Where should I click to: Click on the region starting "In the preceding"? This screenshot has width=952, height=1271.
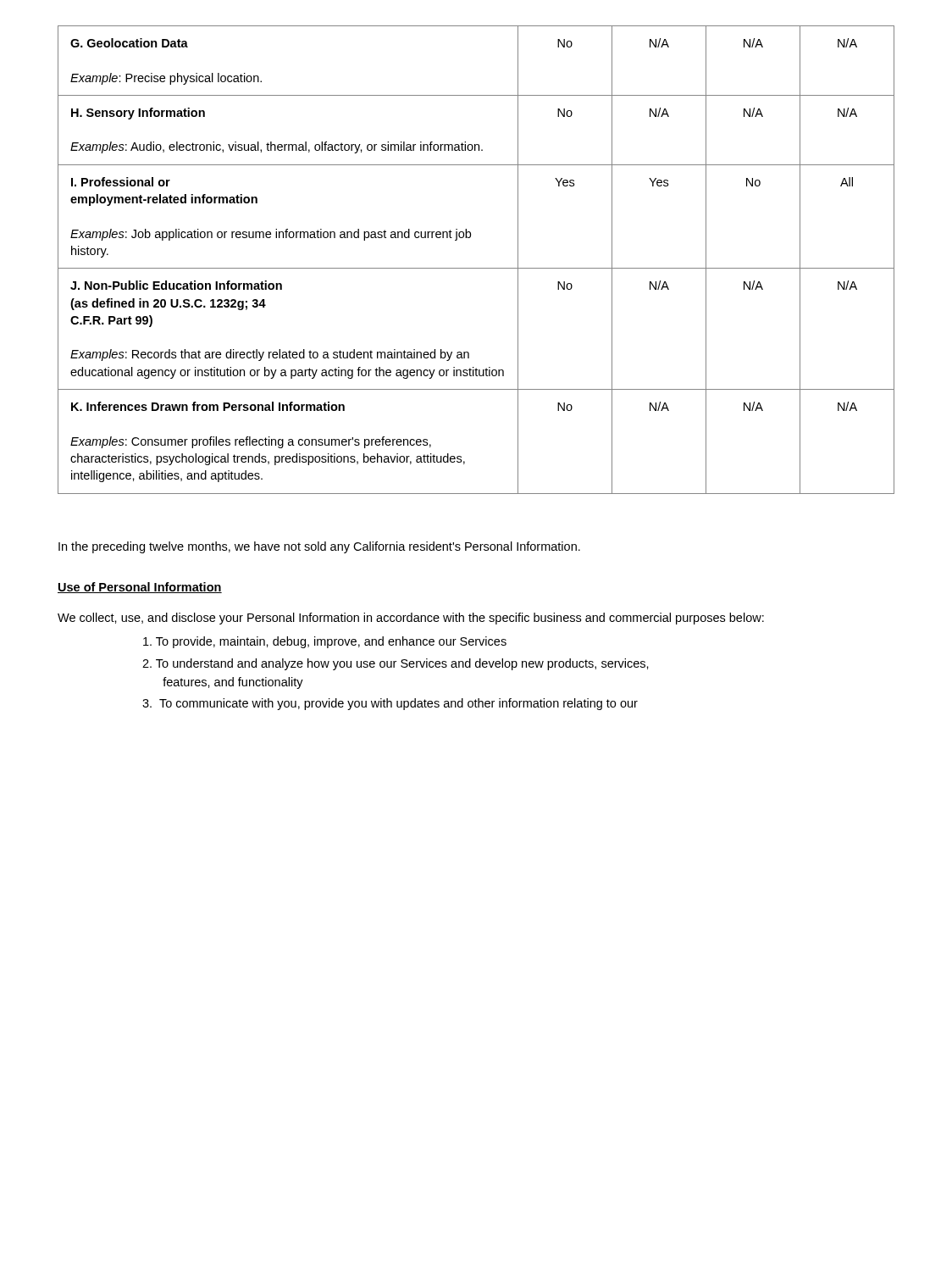[476, 547]
